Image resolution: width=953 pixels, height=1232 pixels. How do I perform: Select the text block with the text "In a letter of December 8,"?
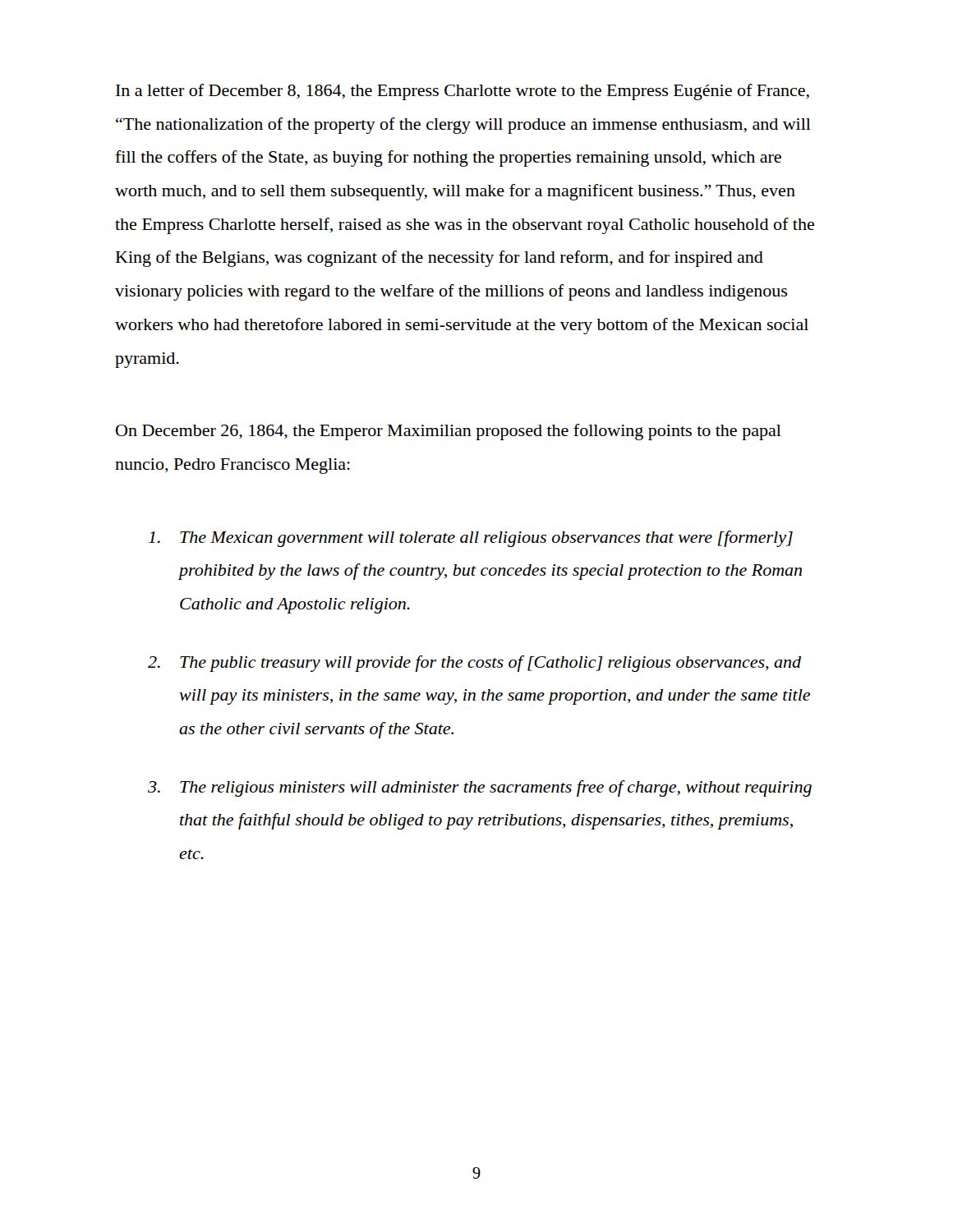point(465,224)
